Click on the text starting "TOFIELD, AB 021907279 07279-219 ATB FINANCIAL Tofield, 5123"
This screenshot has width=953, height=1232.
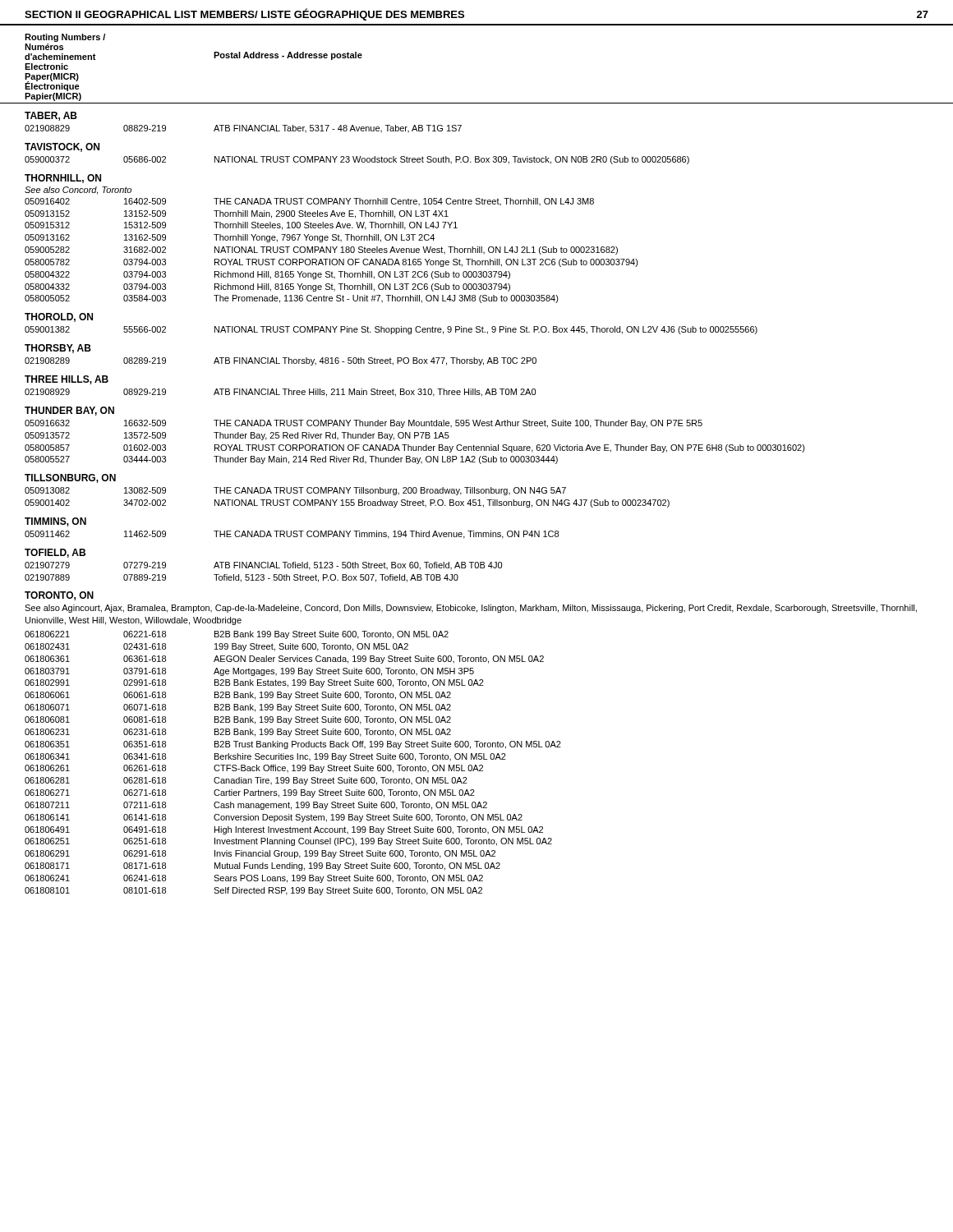476,565
